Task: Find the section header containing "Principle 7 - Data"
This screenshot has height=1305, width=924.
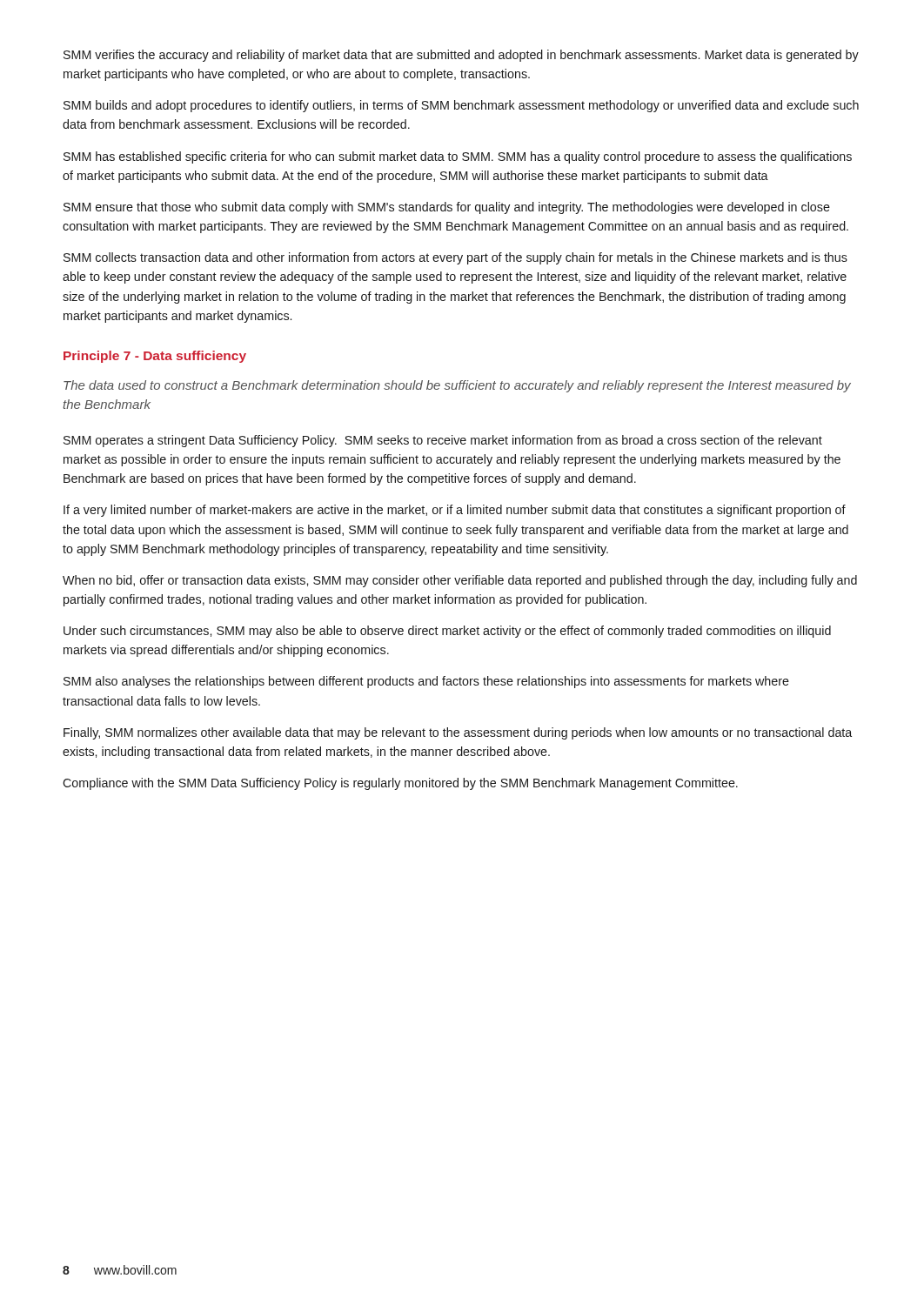Action: tap(154, 355)
